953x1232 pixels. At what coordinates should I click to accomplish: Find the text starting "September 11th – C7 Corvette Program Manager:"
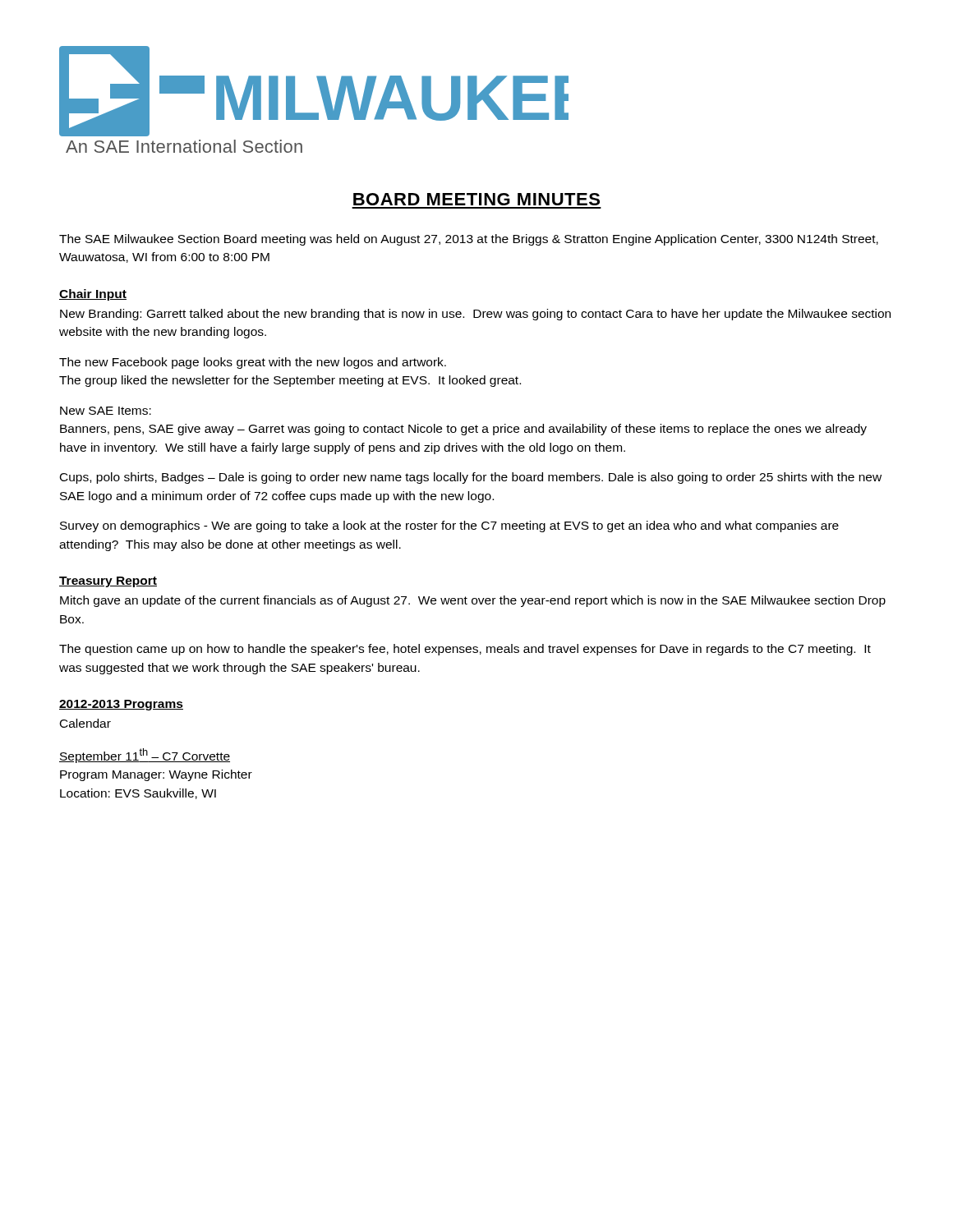click(145, 756)
